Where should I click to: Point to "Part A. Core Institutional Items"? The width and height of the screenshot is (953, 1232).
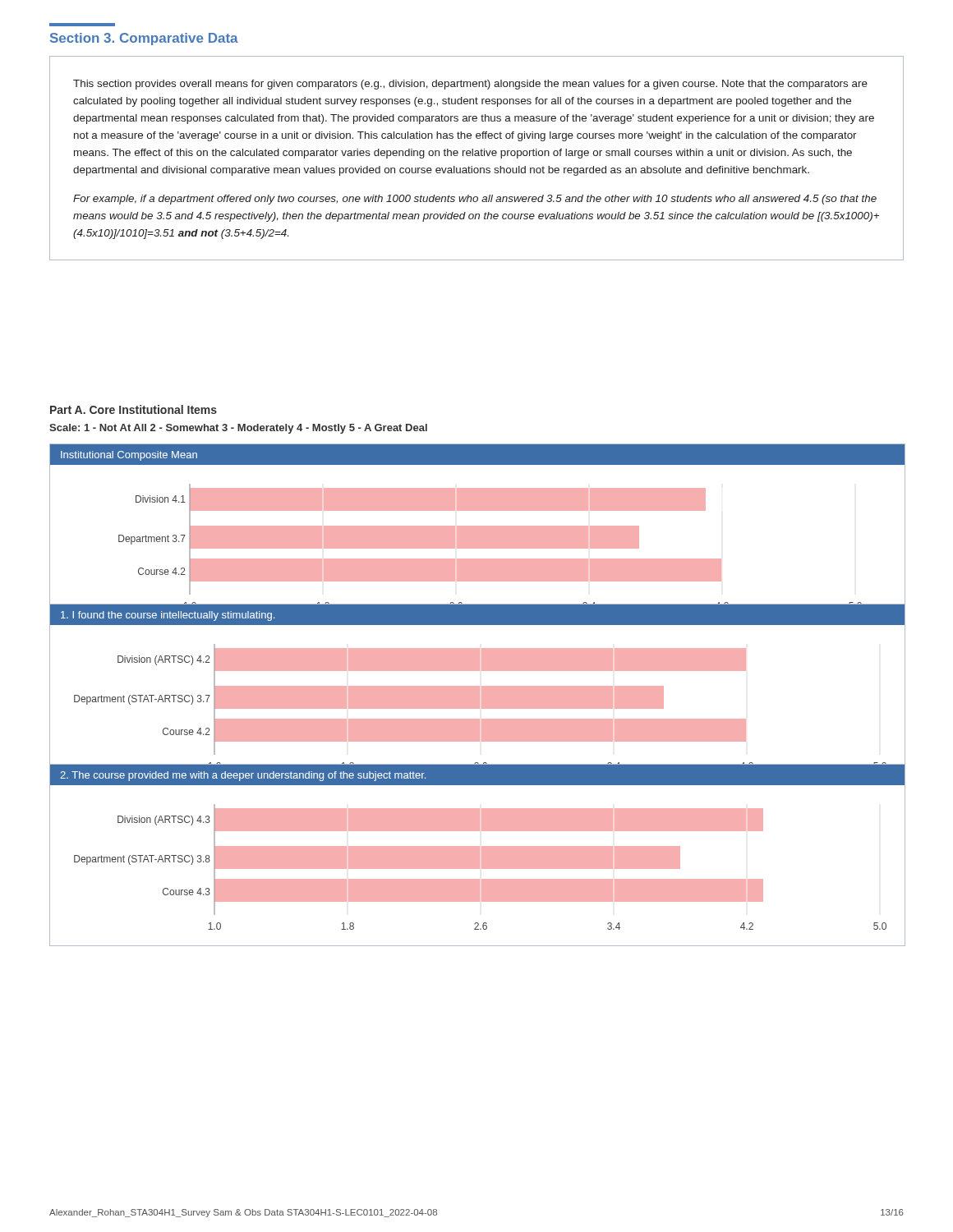pyautogui.click(x=133, y=410)
